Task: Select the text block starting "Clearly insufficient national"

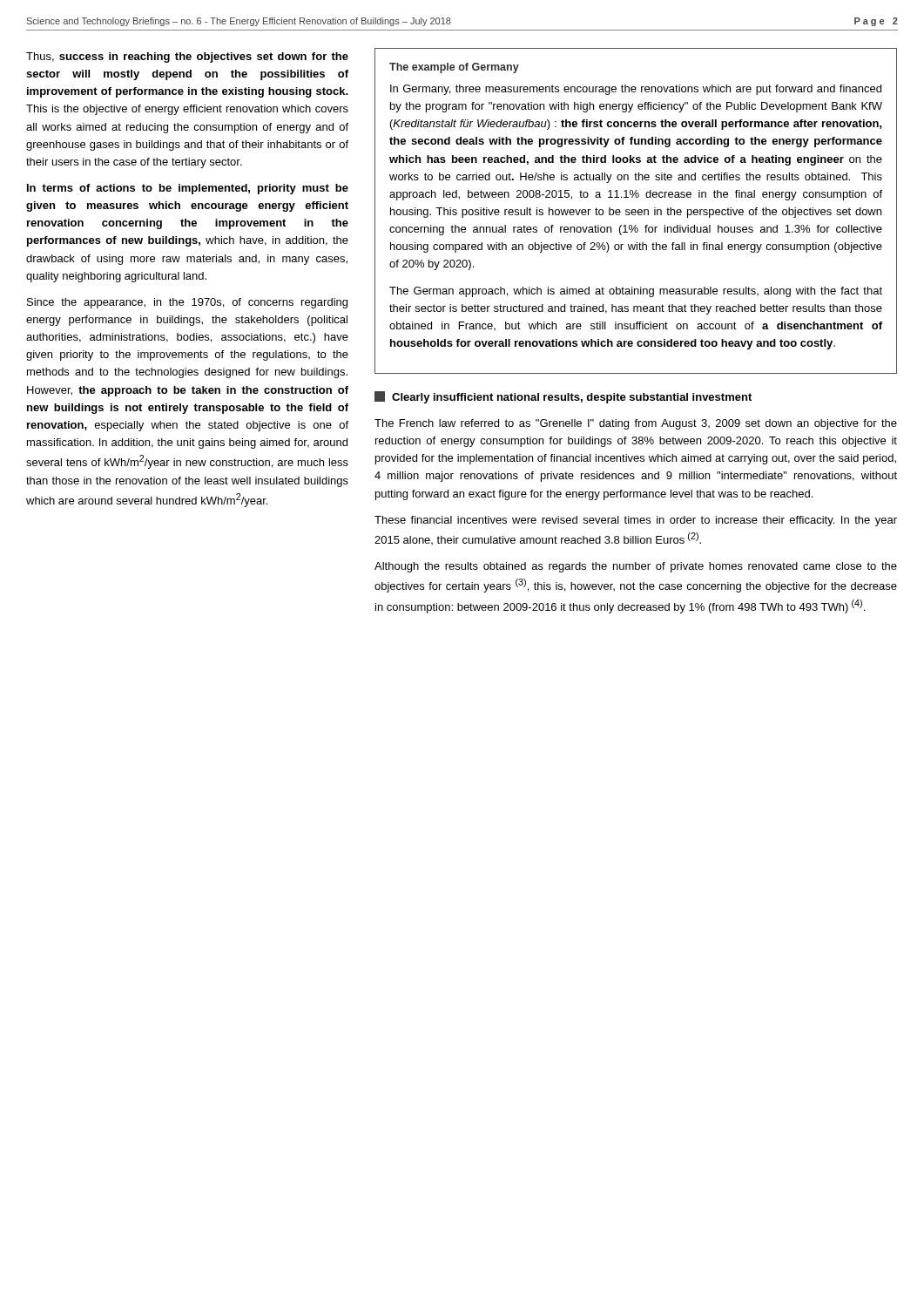Action: pos(563,398)
